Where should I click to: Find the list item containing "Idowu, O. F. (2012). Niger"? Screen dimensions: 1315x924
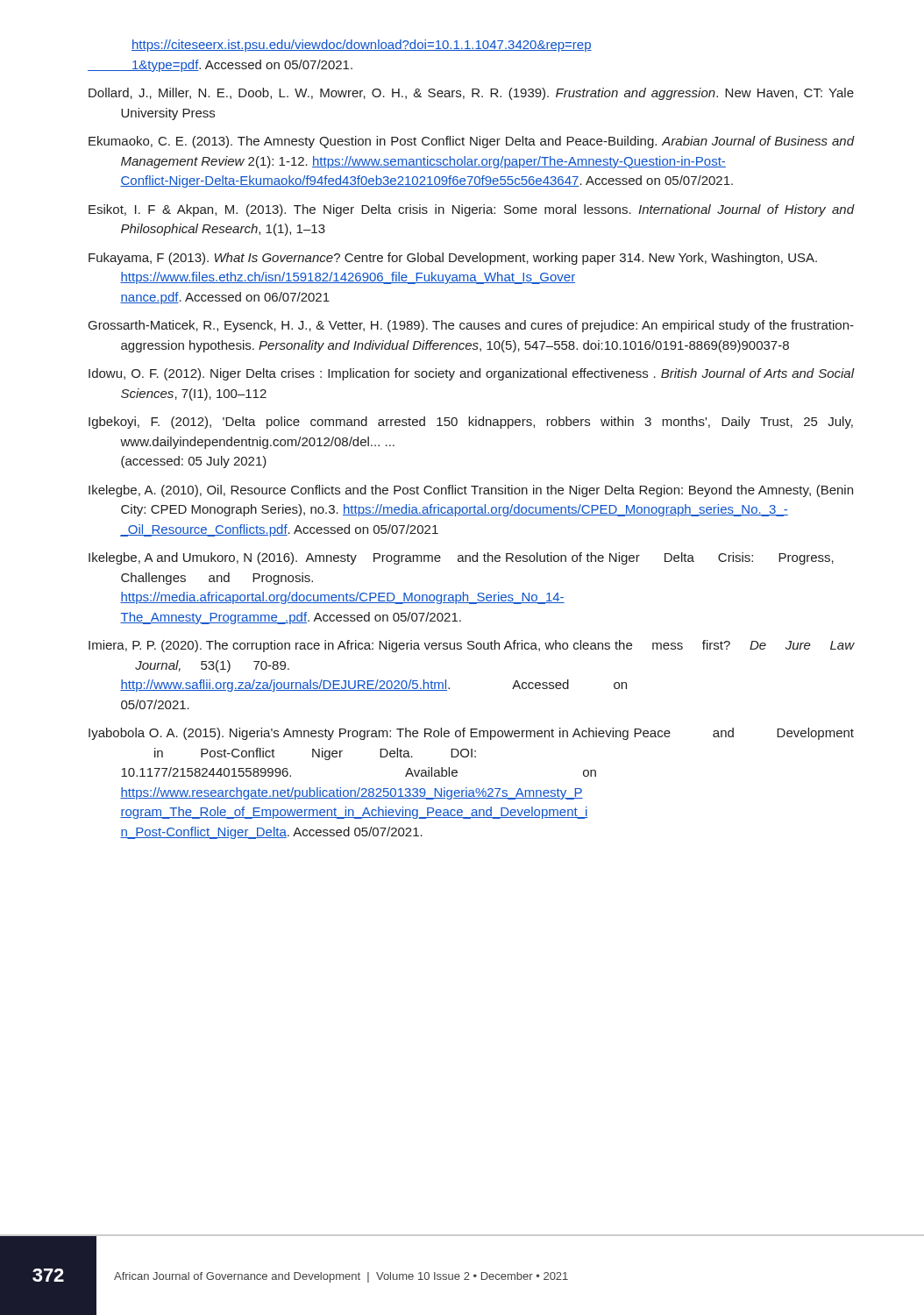point(471,383)
